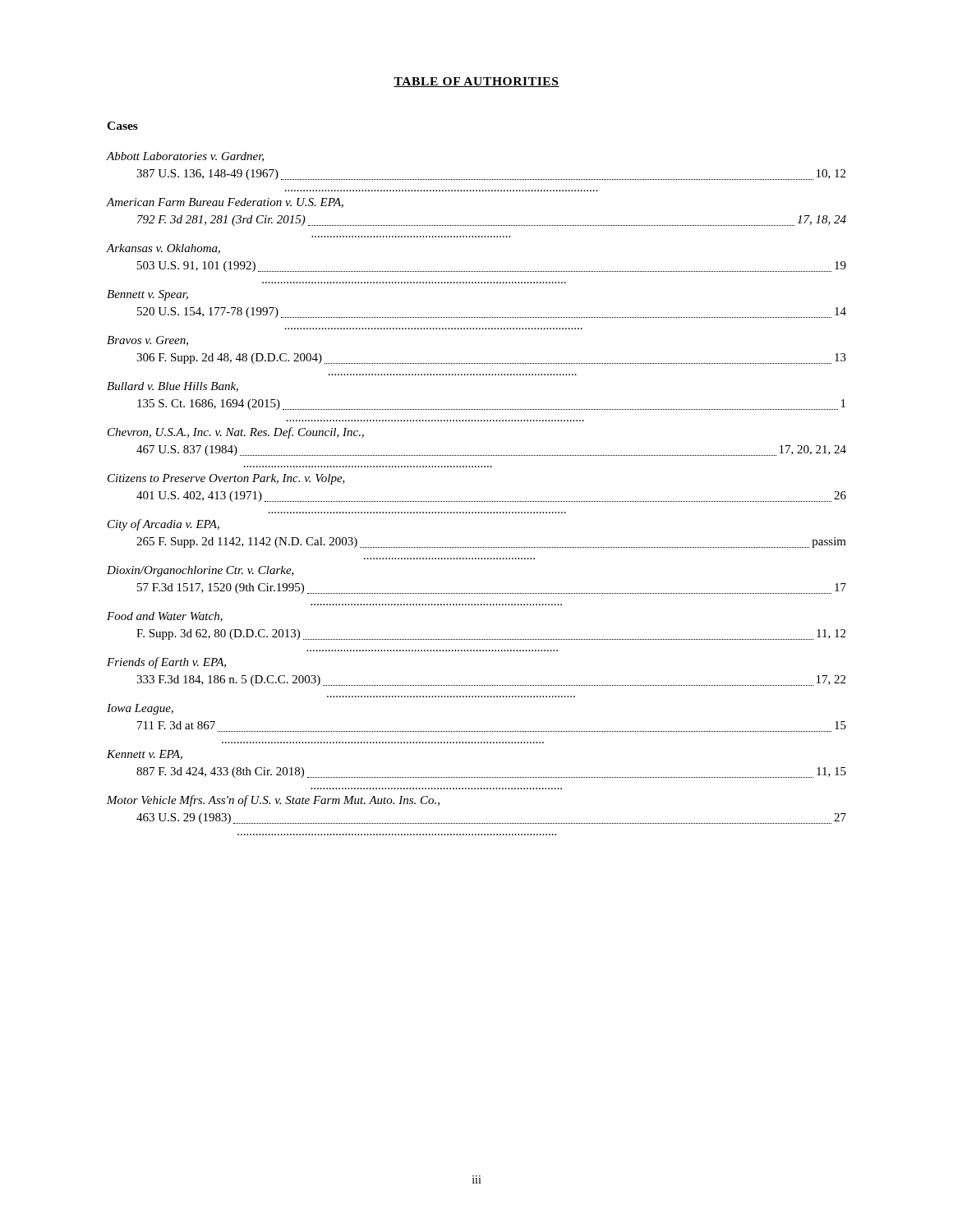Find the list item containing "American Farm Bureau Federation v. U.S. EPA,"
953x1232 pixels.
[x=225, y=203]
